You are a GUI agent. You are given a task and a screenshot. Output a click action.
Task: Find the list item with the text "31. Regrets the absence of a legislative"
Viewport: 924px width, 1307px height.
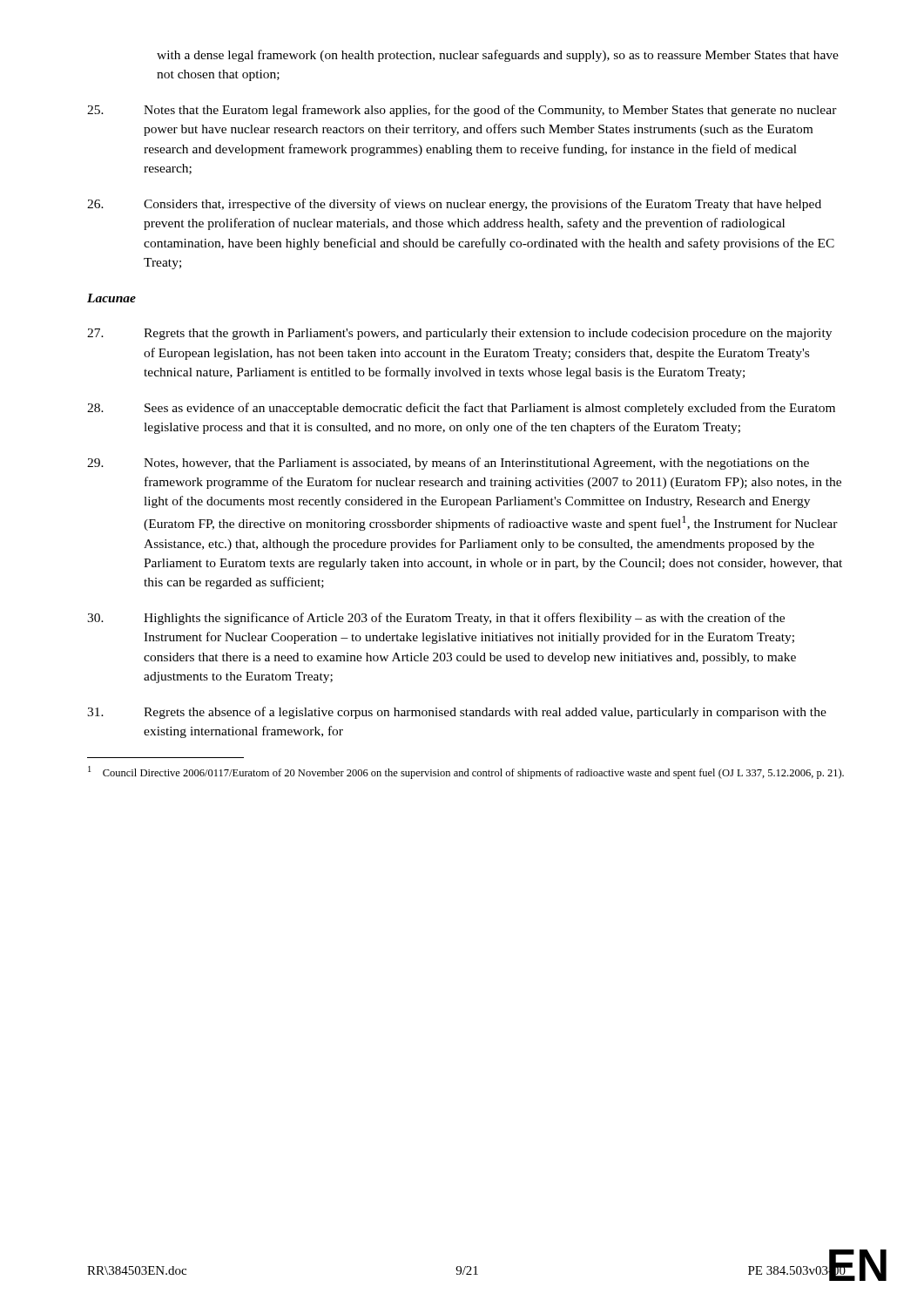pyautogui.click(x=466, y=722)
